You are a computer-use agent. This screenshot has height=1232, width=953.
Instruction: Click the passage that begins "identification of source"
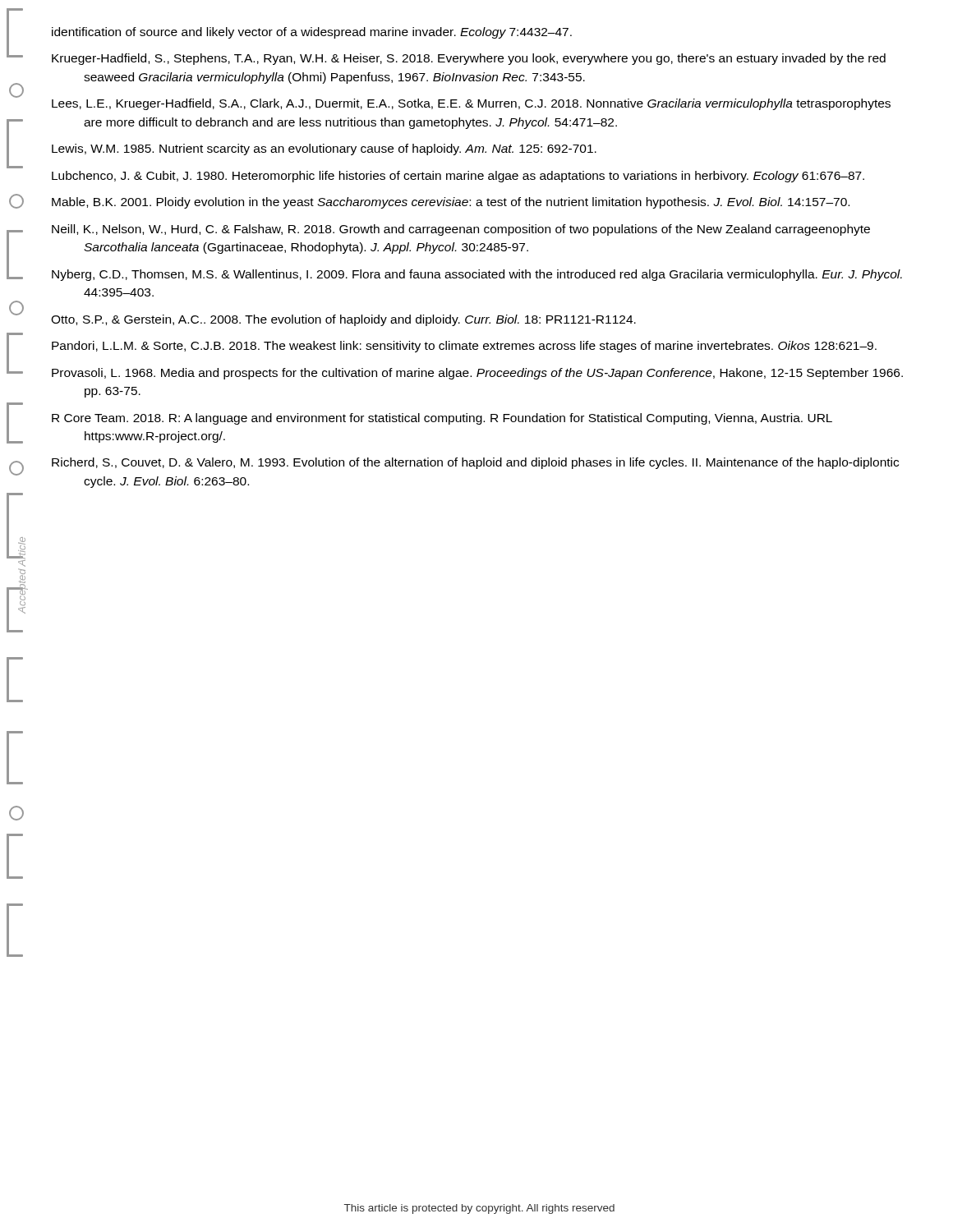[312, 32]
